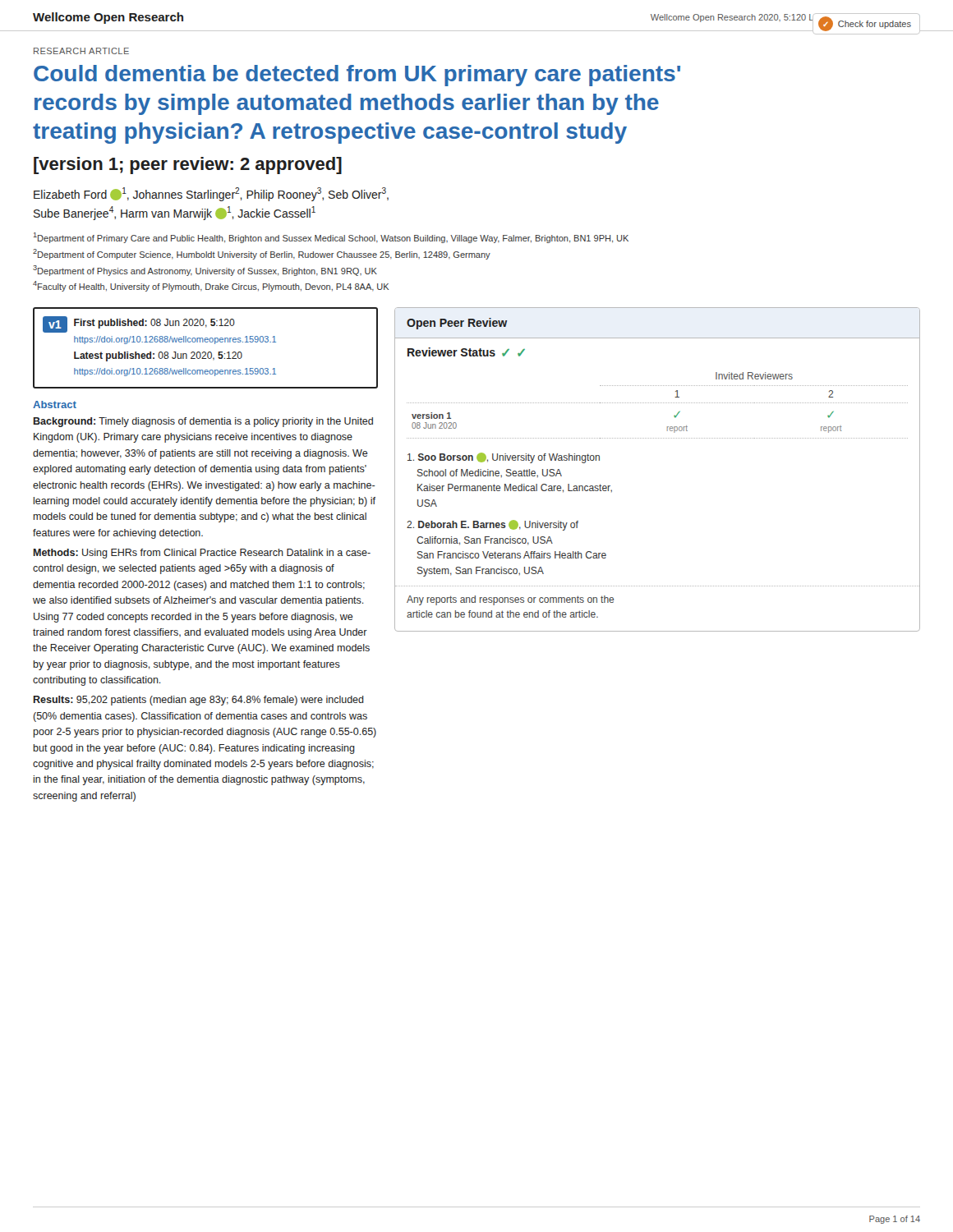Image resolution: width=953 pixels, height=1232 pixels.
Task: Point to the block beginning "Background: Timely diagnosis of"
Action: (x=205, y=609)
